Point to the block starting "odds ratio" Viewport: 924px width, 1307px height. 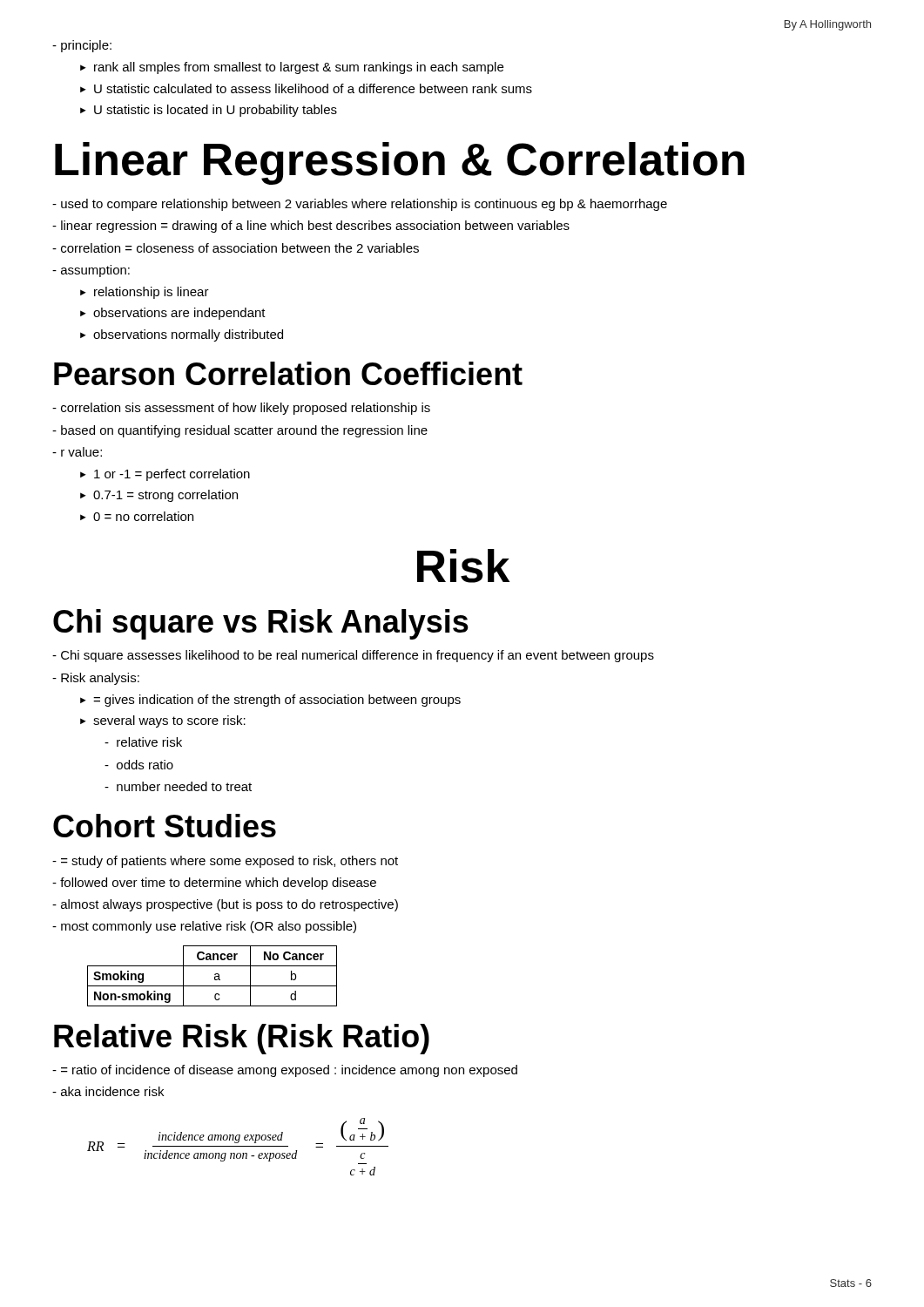click(x=139, y=764)
